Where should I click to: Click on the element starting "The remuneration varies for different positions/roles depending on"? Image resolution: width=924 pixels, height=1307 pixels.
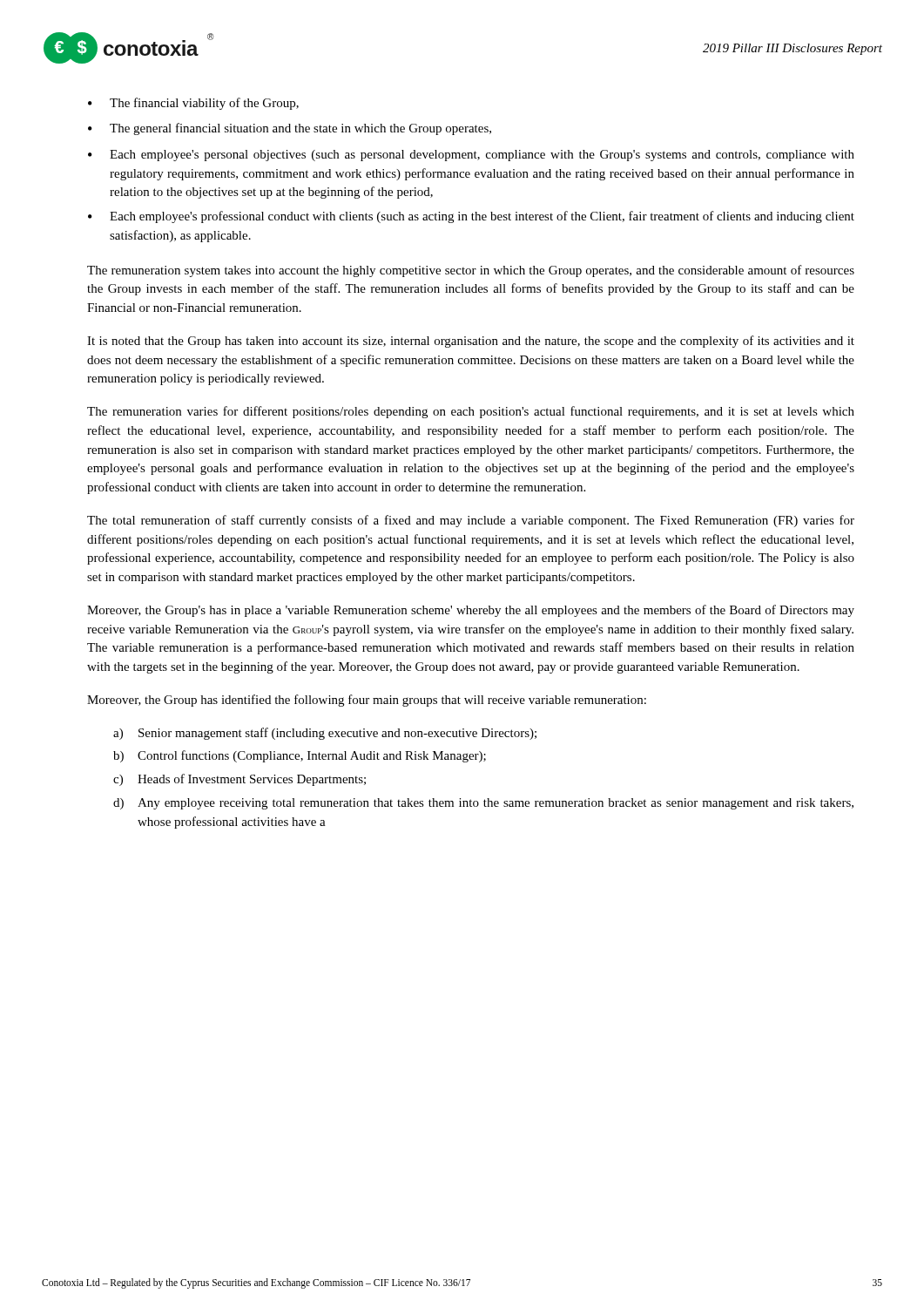[x=471, y=449]
